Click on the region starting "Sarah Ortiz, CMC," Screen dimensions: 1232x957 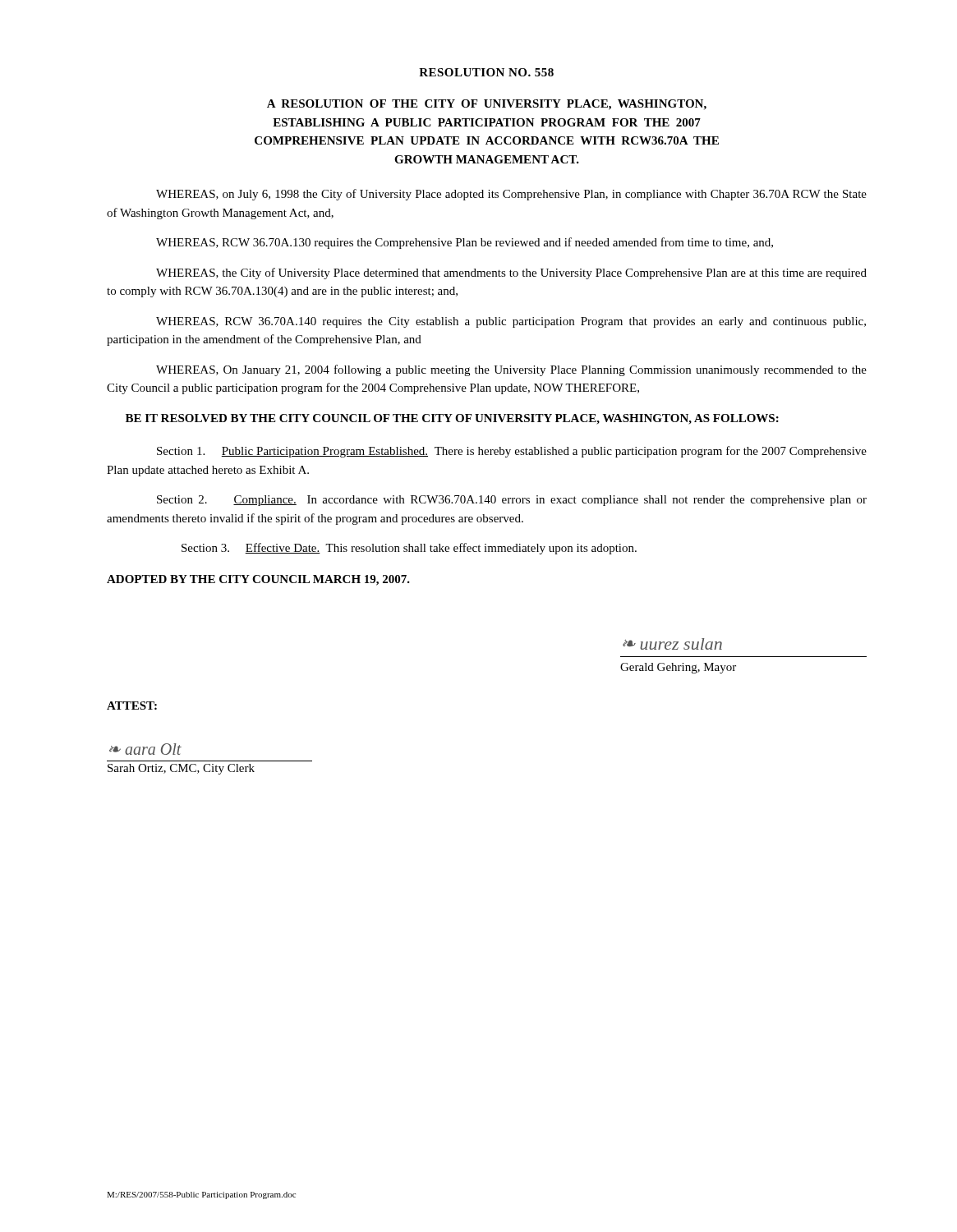click(x=181, y=768)
